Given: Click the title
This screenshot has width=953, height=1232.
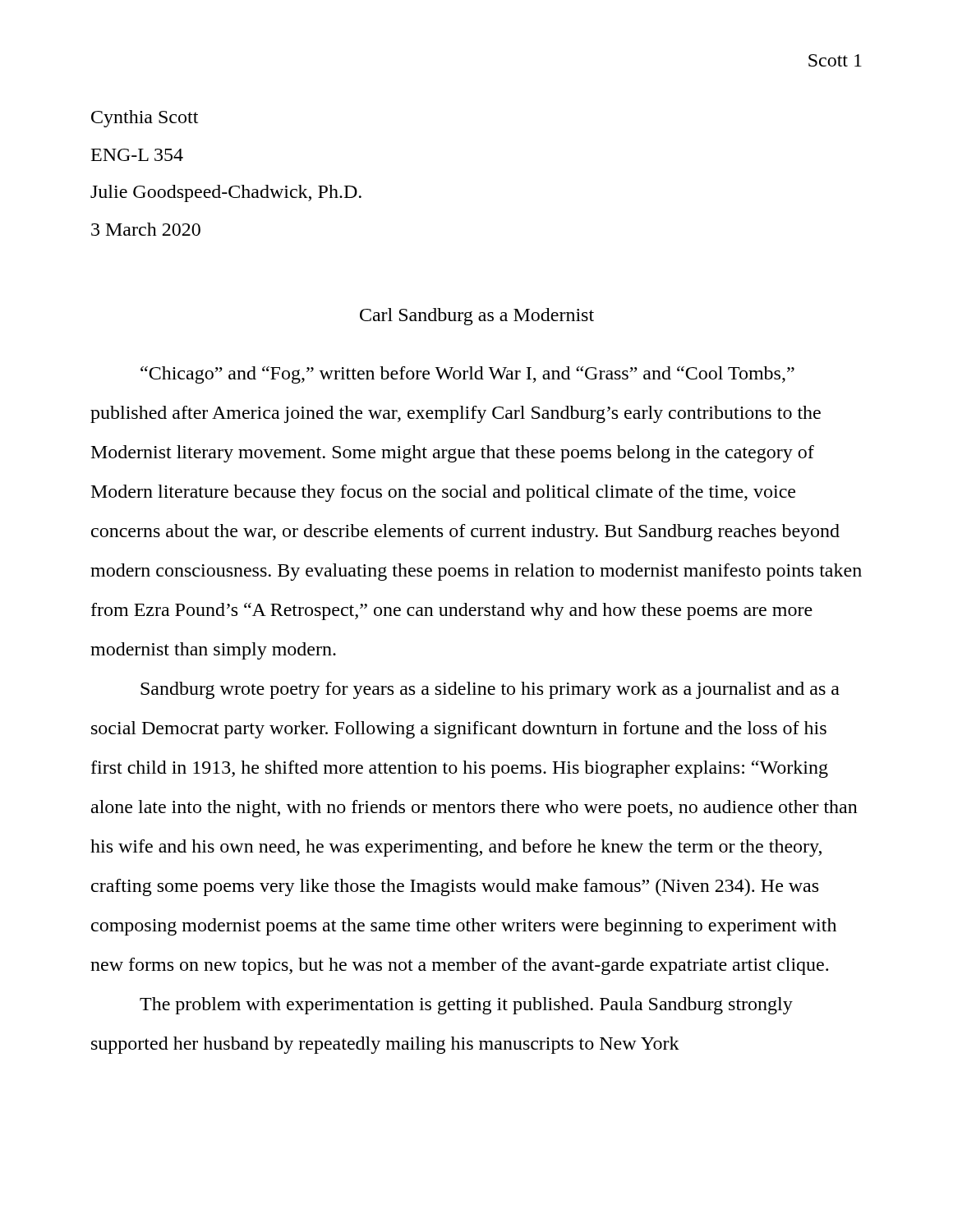Looking at the screenshot, I should [476, 315].
